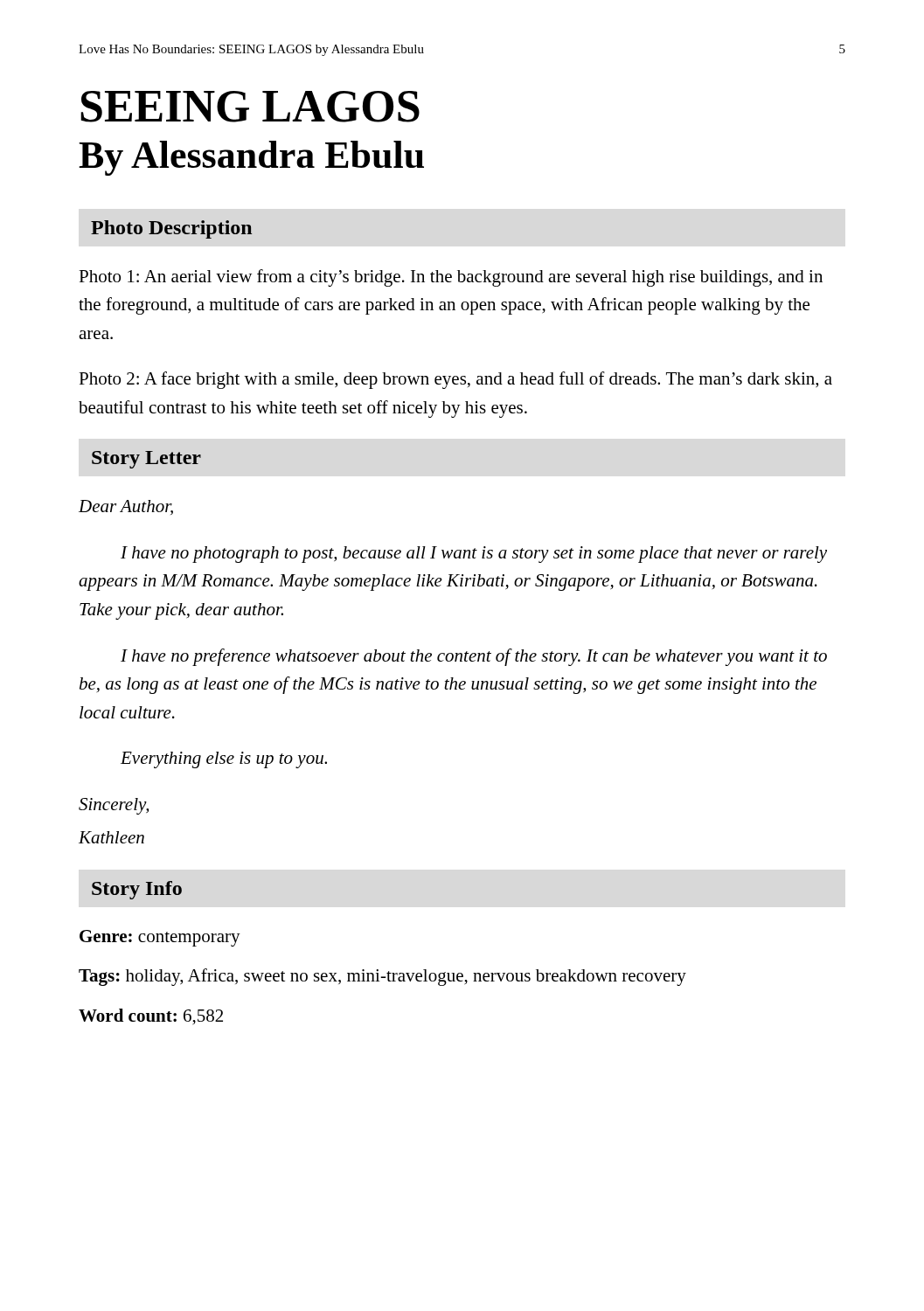Screen dimensions: 1311x924
Task: Click the passage that begins "I have no photograph to post, because"
Action: click(x=453, y=581)
